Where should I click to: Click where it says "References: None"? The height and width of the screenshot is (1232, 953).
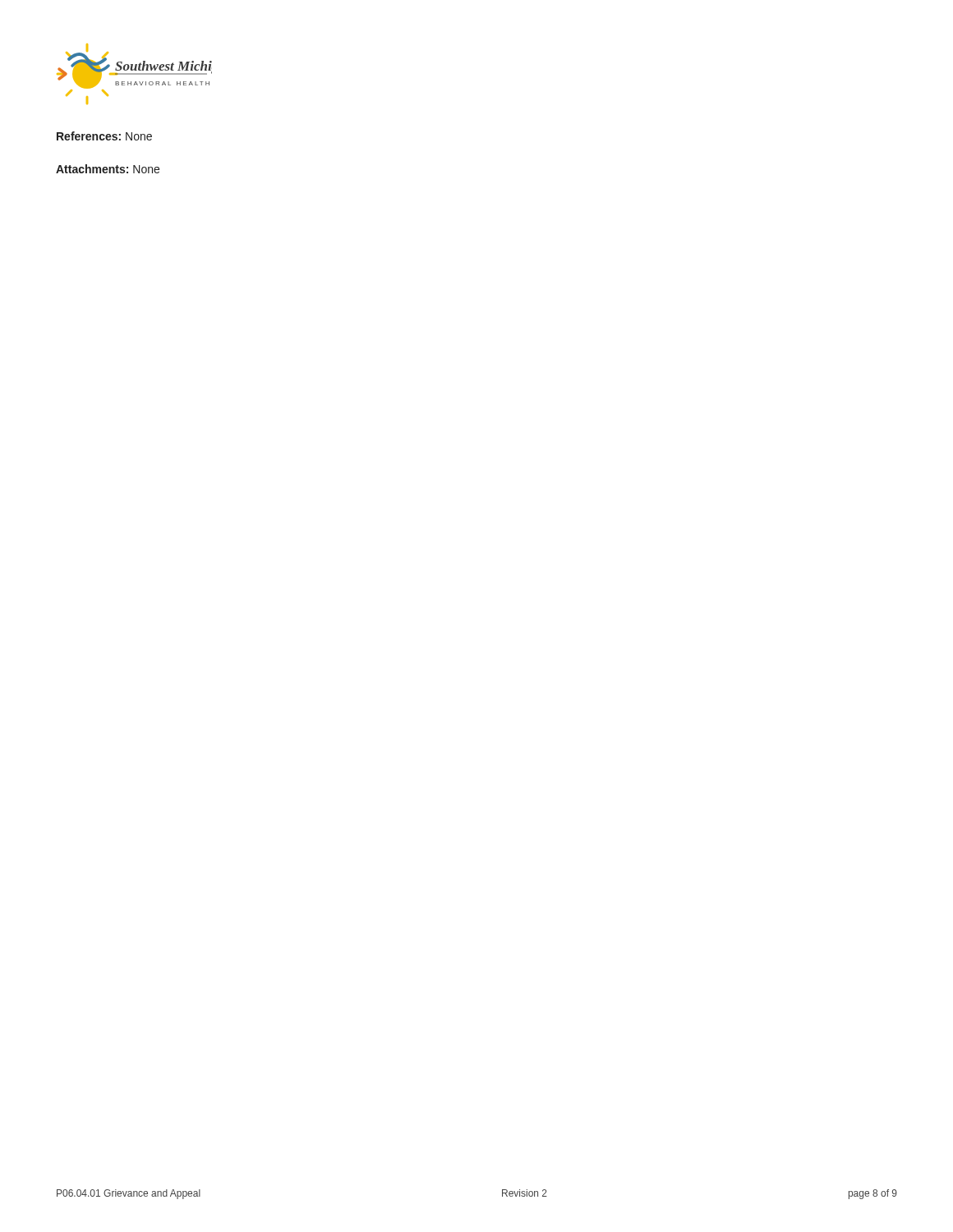104,136
